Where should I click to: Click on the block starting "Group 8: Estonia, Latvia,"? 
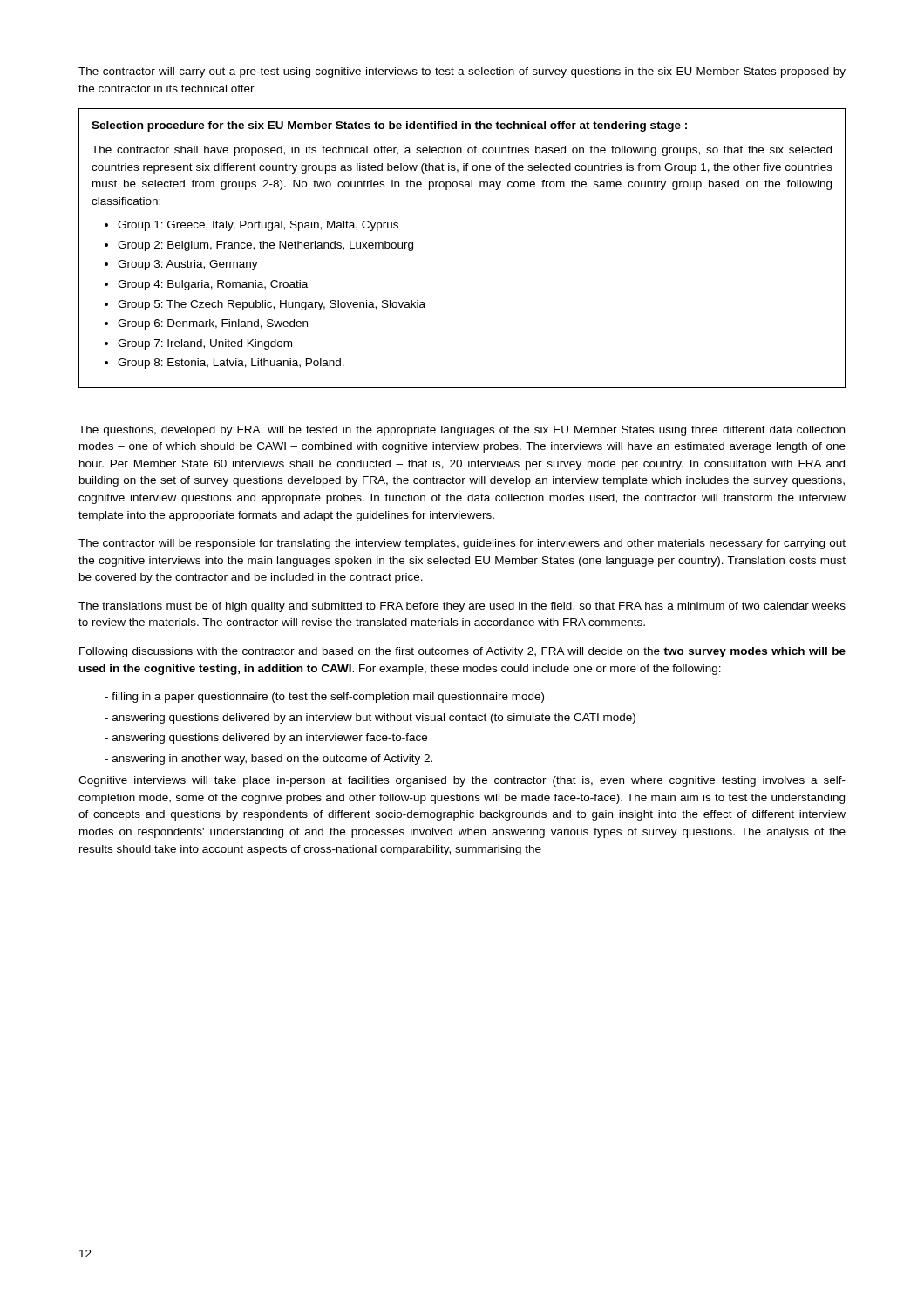click(x=231, y=362)
